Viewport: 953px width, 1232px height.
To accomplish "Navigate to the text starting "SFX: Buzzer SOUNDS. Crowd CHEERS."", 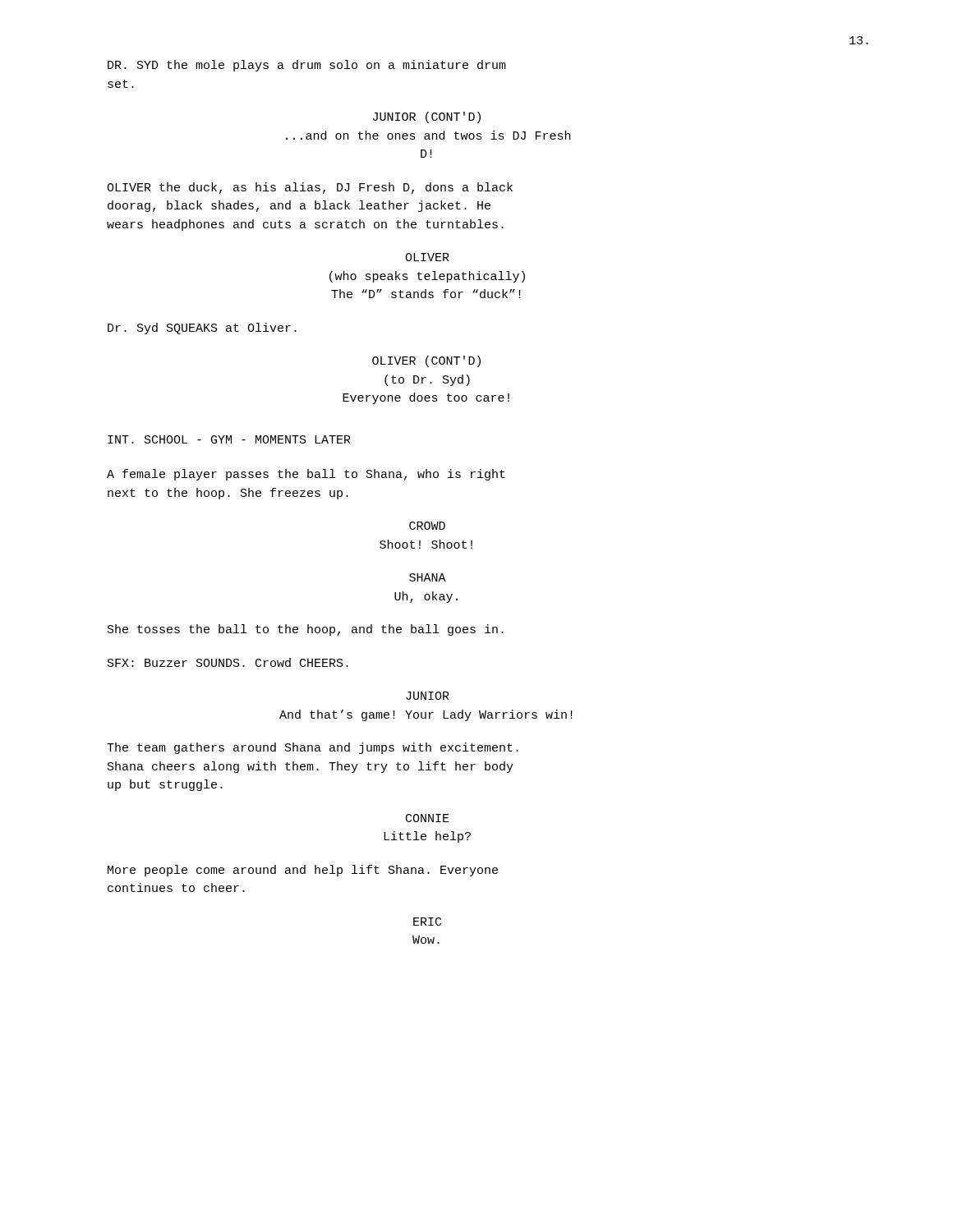I will click(x=229, y=664).
